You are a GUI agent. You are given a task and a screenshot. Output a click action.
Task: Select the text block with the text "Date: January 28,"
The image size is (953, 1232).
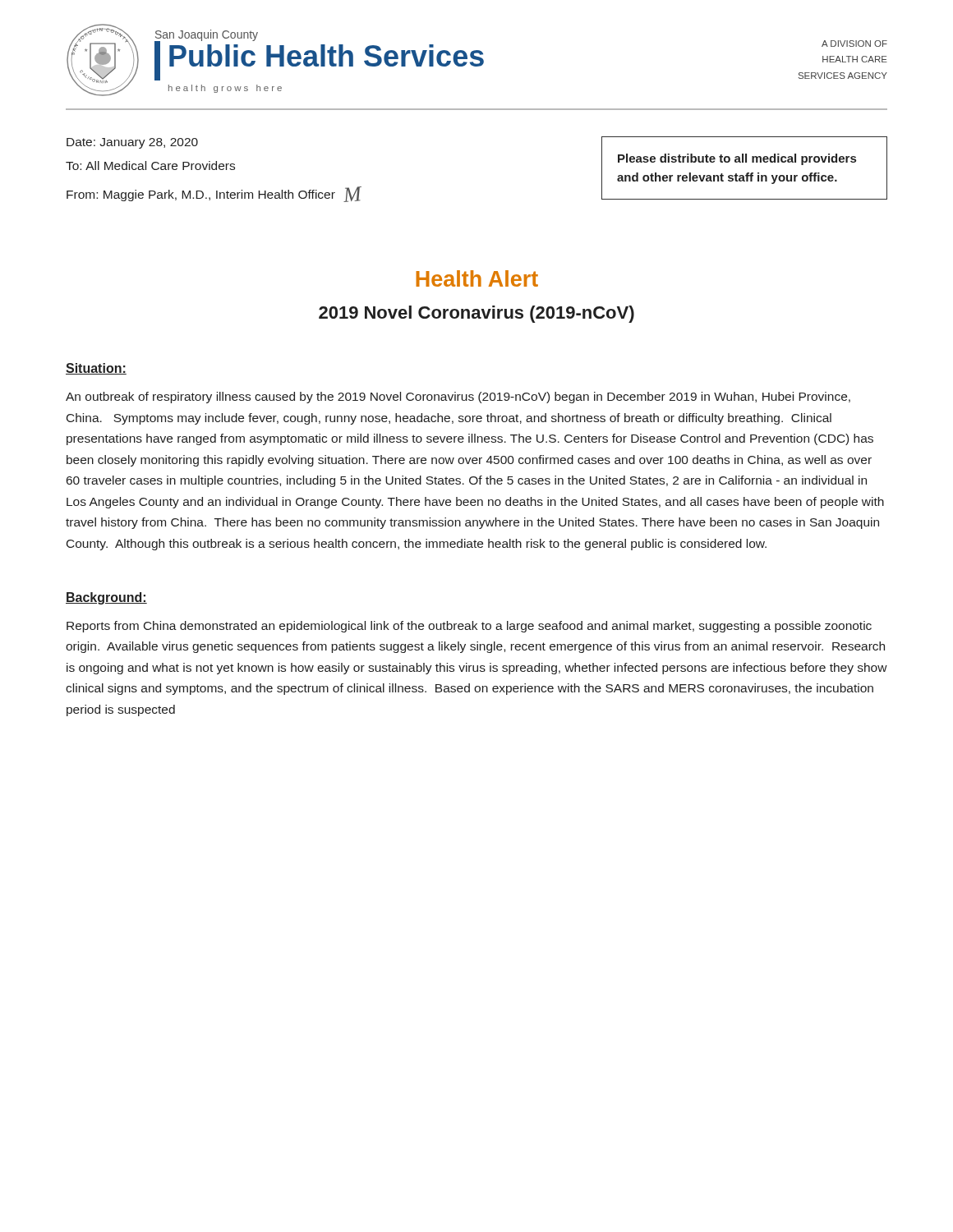coord(132,142)
